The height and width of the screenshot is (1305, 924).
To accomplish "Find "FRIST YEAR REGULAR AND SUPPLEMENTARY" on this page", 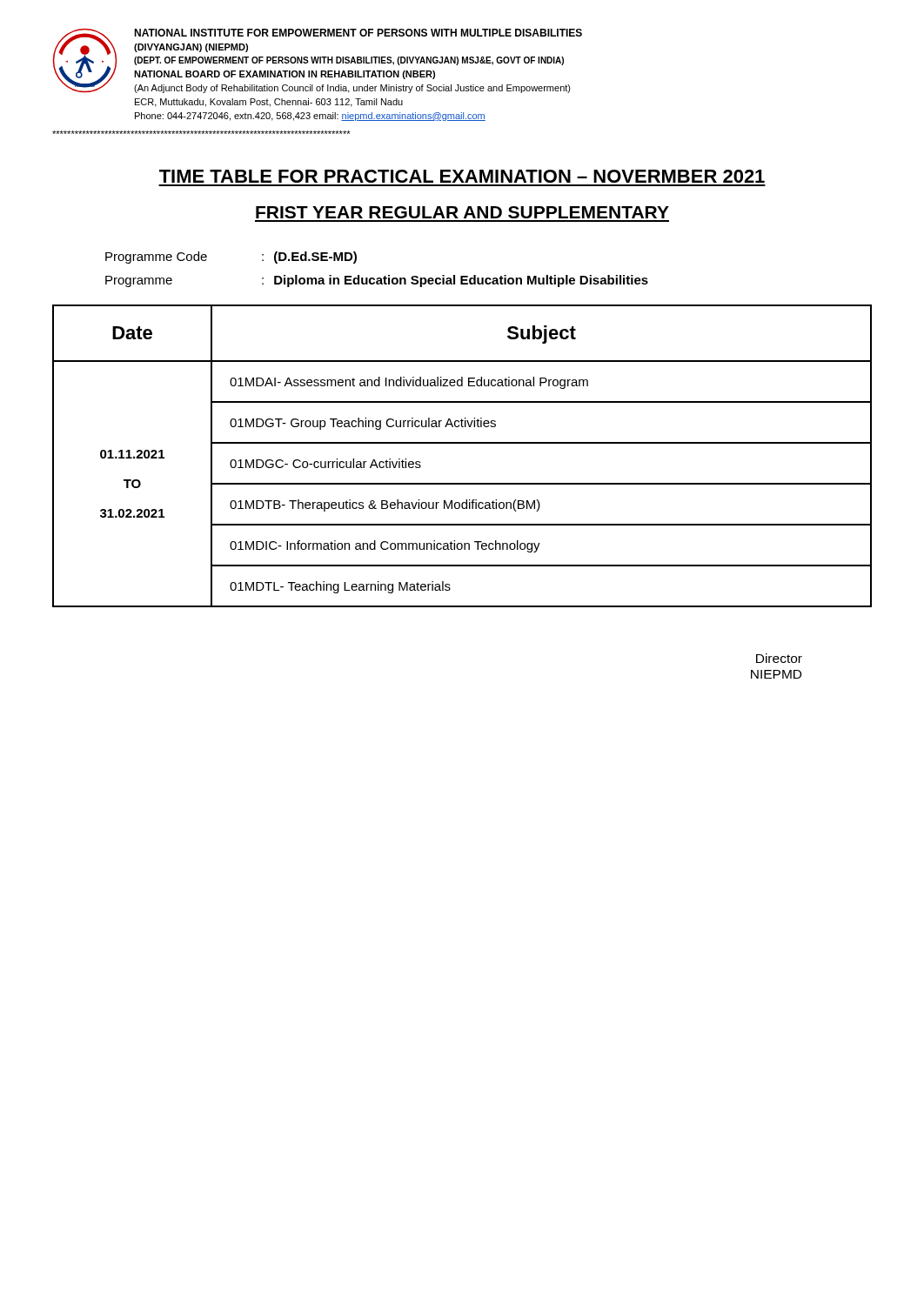I will (462, 211).
